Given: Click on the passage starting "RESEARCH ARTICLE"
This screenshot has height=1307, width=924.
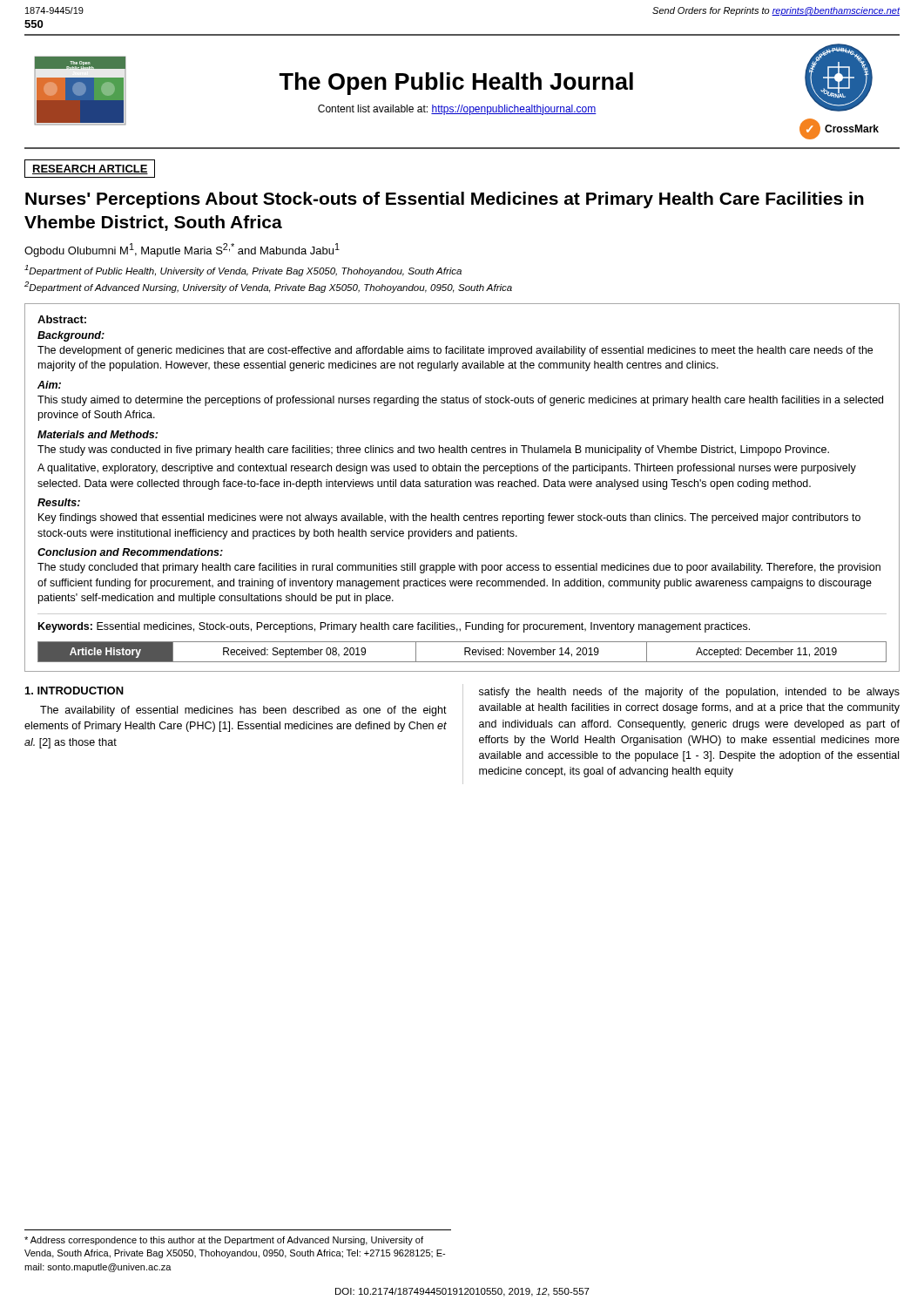Looking at the screenshot, I should click(x=90, y=169).
